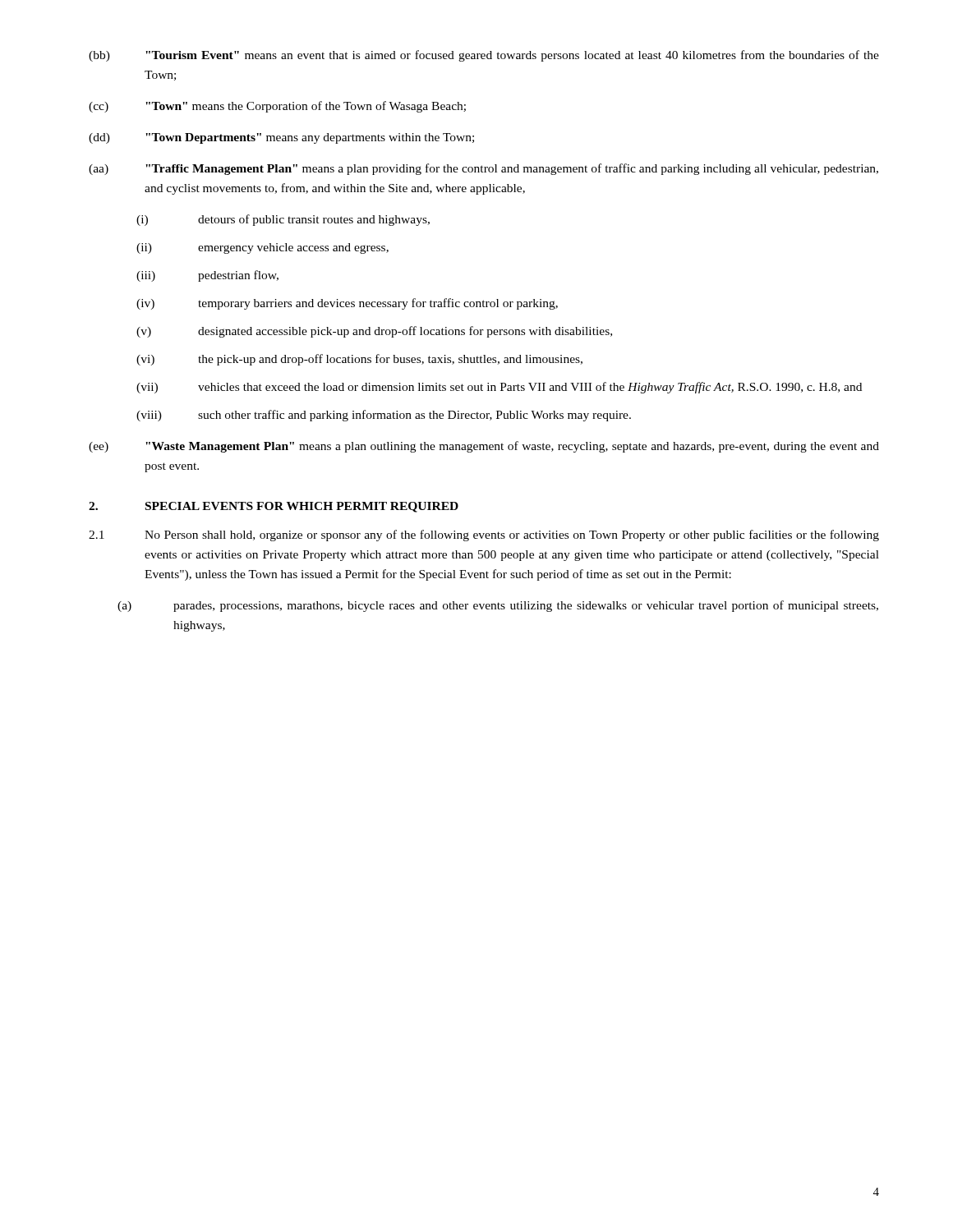
Task: Click on the list item with the text "(a) parades, processions, marathons, bicycle races and other"
Action: pos(484,615)
